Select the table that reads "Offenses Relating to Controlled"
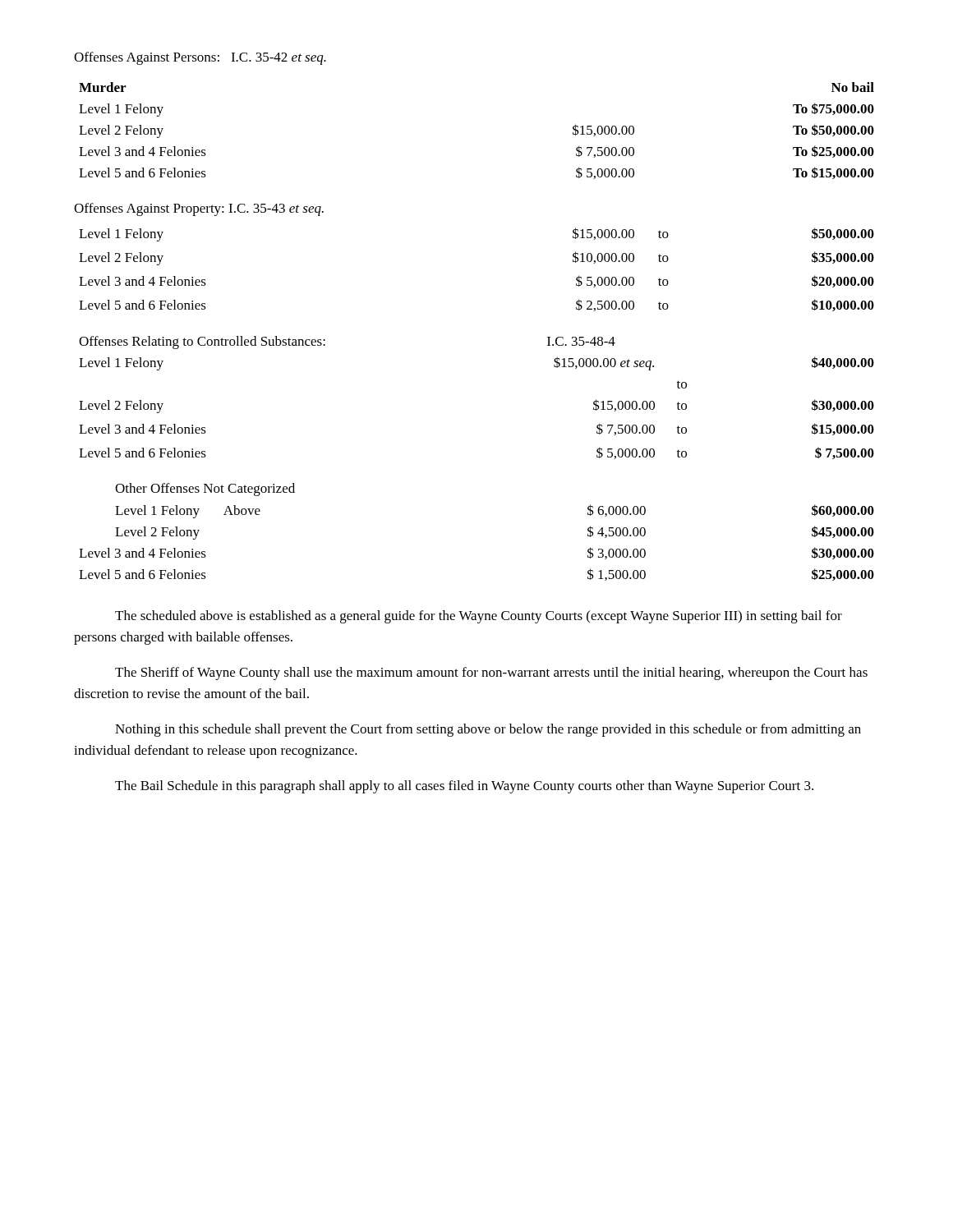This screenshot has height=1232, width=953. pyautogui.click(x=476, y=398)
